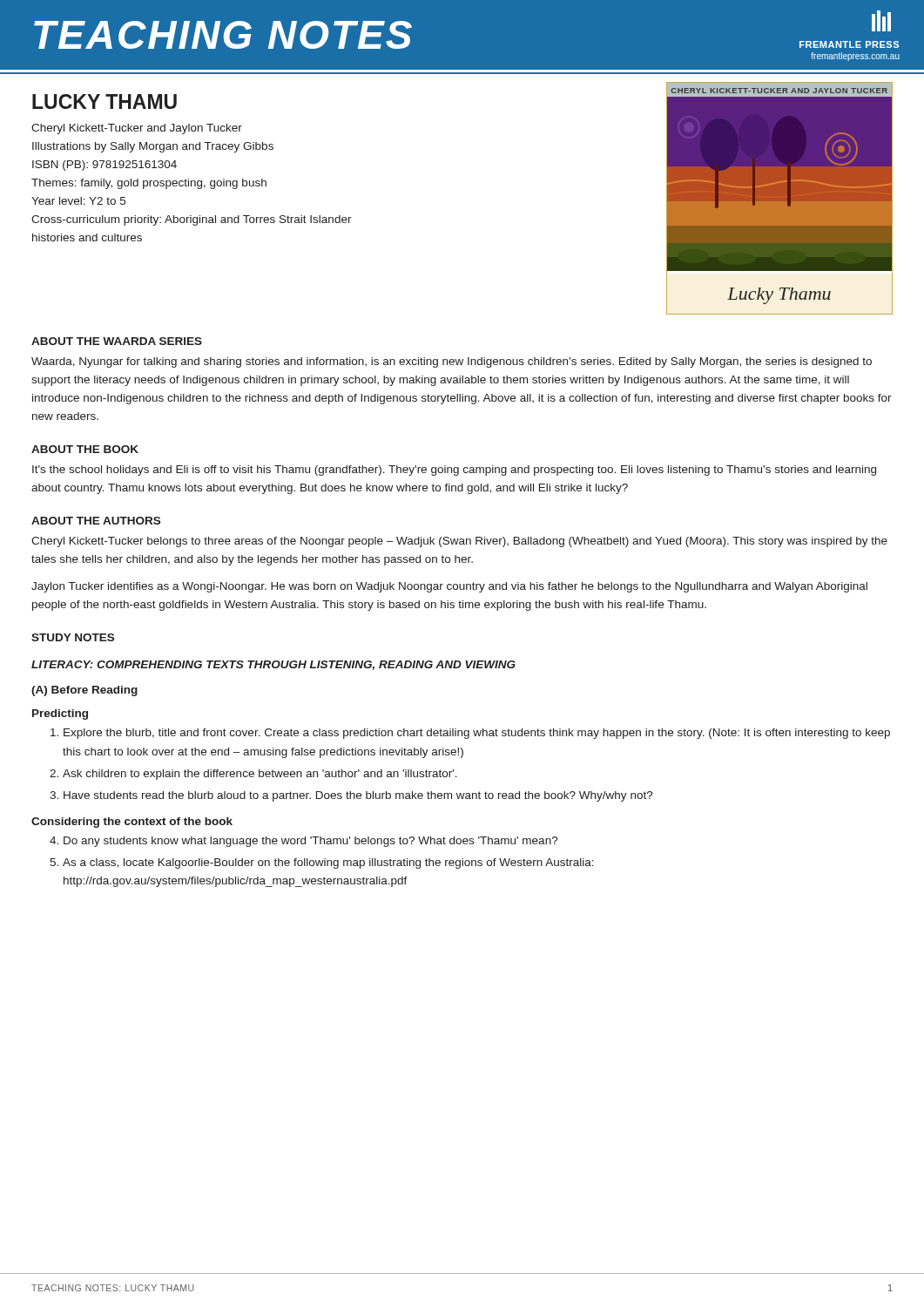Select the element starting "Do any students know what"
Image resolution: width=924 pixels, height=1307 pixels.
[478, 840]
